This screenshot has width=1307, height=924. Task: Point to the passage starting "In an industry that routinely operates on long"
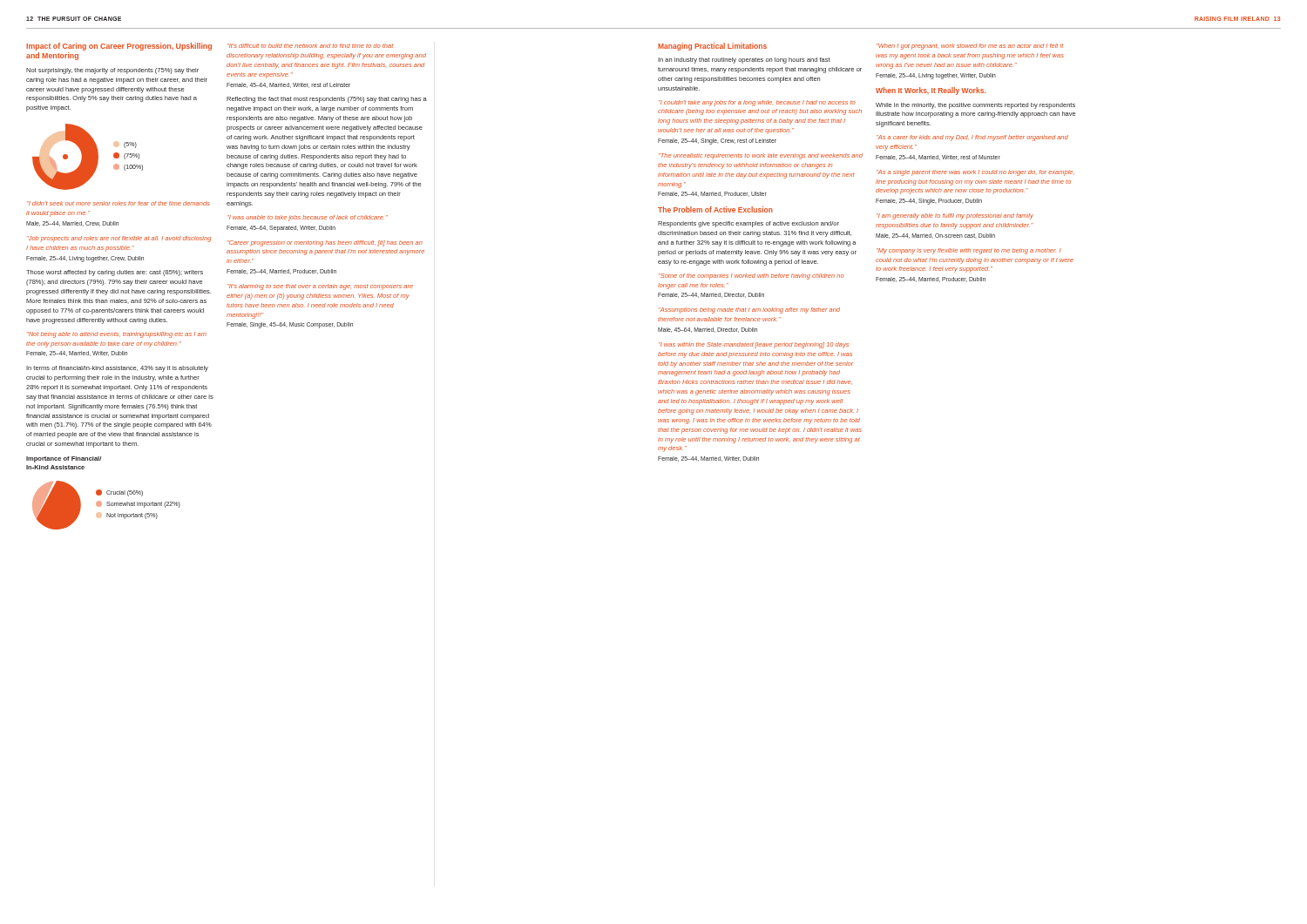(760, 75)
